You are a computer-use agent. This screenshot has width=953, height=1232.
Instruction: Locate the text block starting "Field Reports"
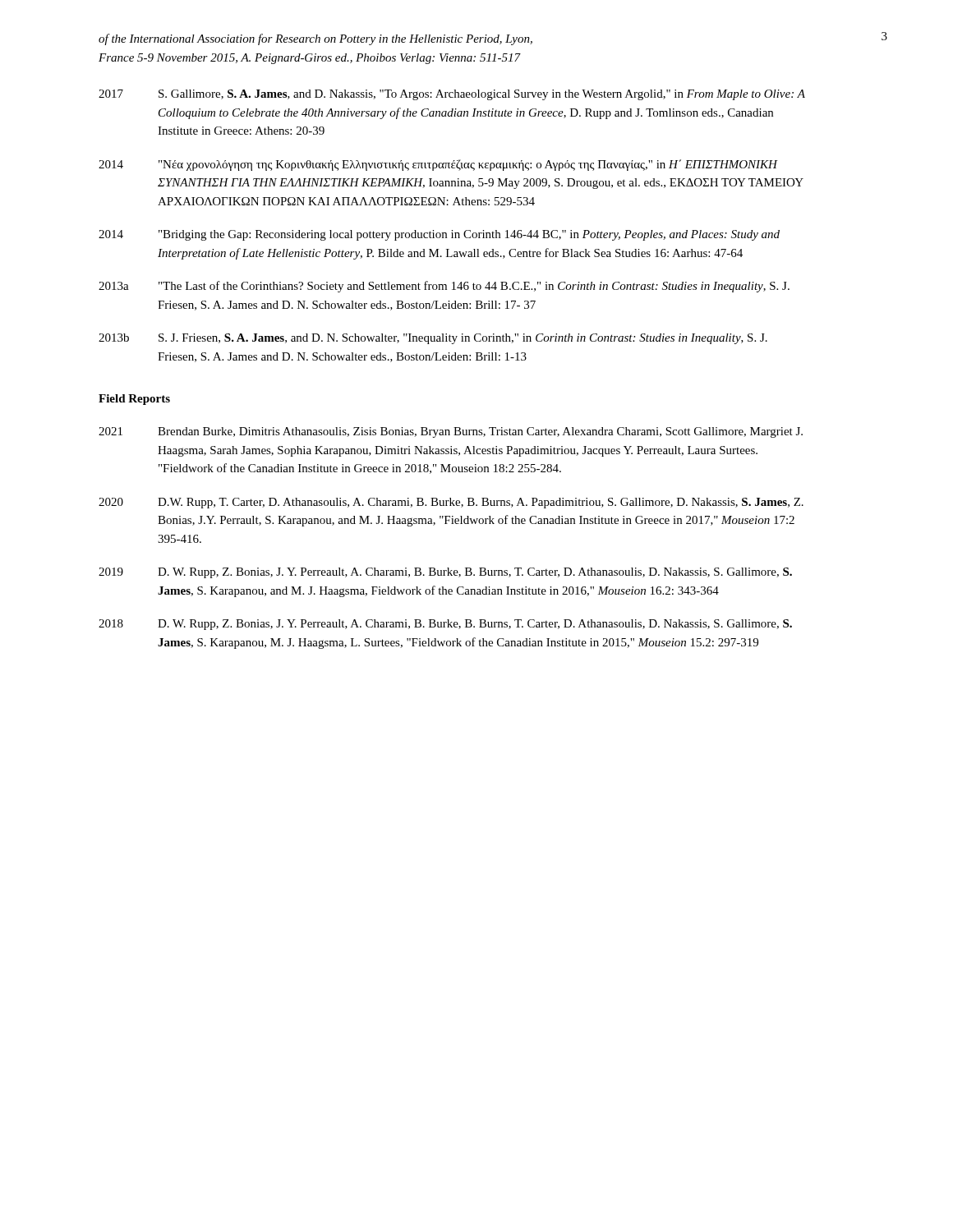(134, 398)
